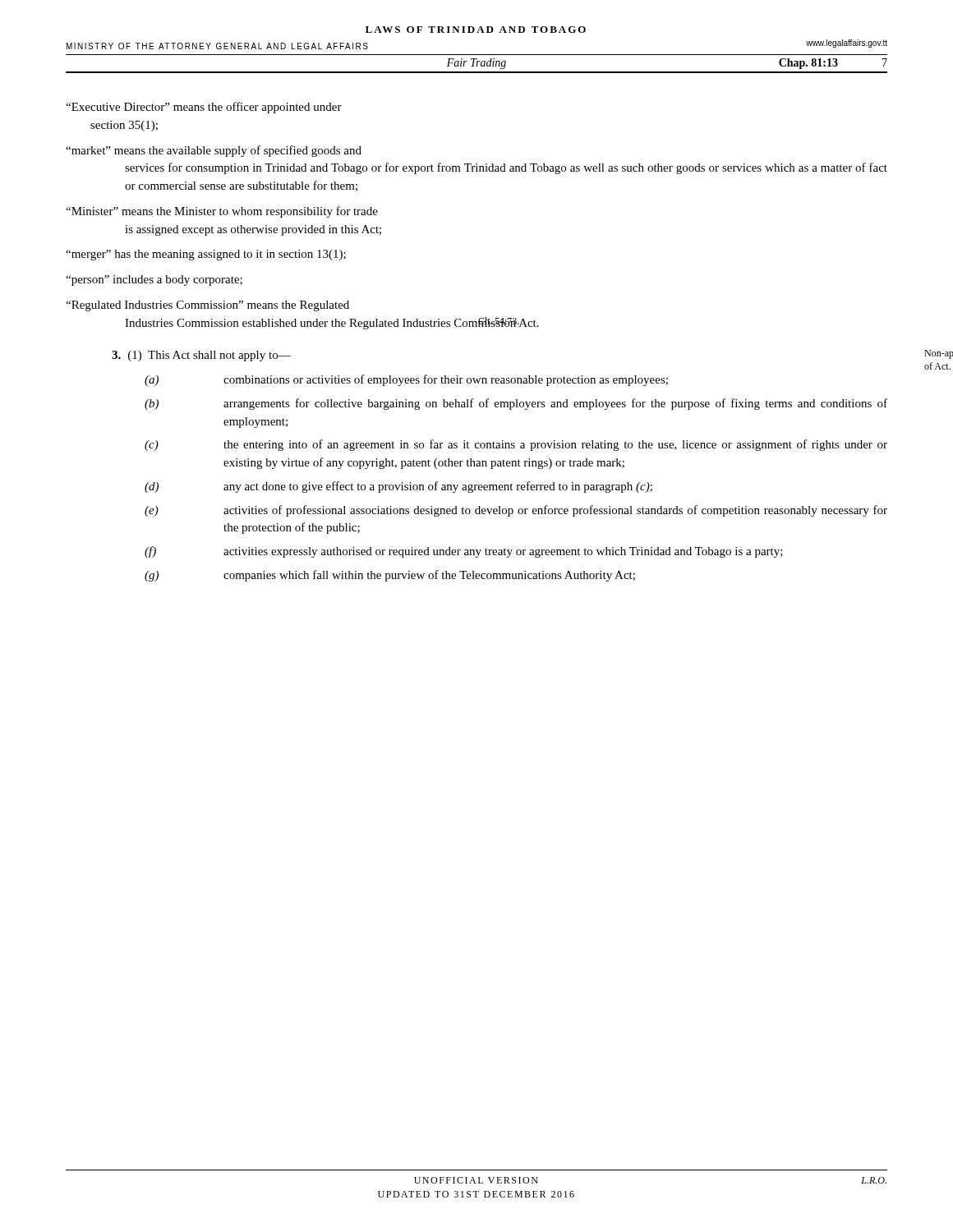Navigate to the passage starting "“person” includes a body corporate;"
This screenshot has height=1232, width=953.
(x=154, y=279)
